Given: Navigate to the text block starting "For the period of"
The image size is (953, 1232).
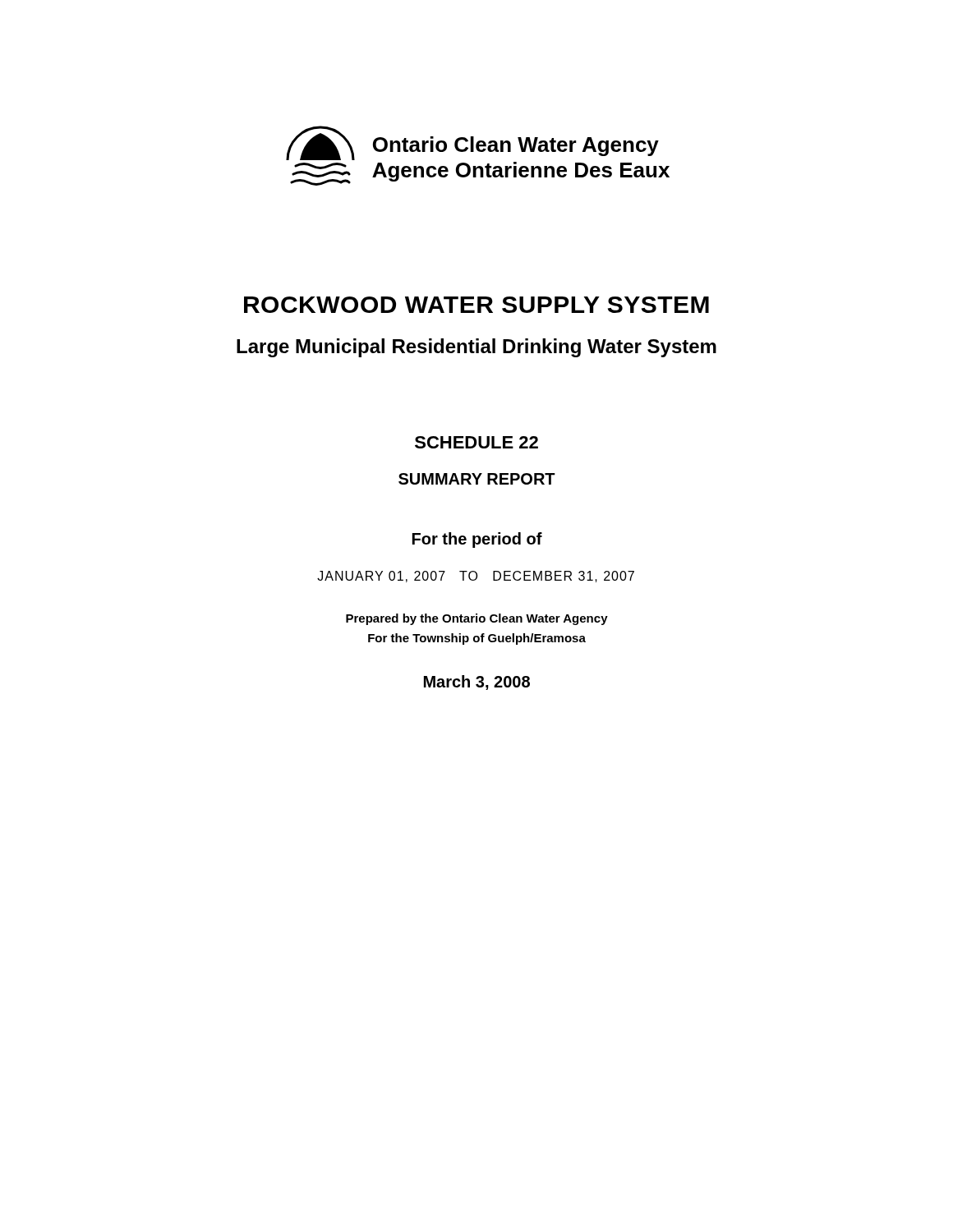Looking at the screenshot, I should 476,539.
